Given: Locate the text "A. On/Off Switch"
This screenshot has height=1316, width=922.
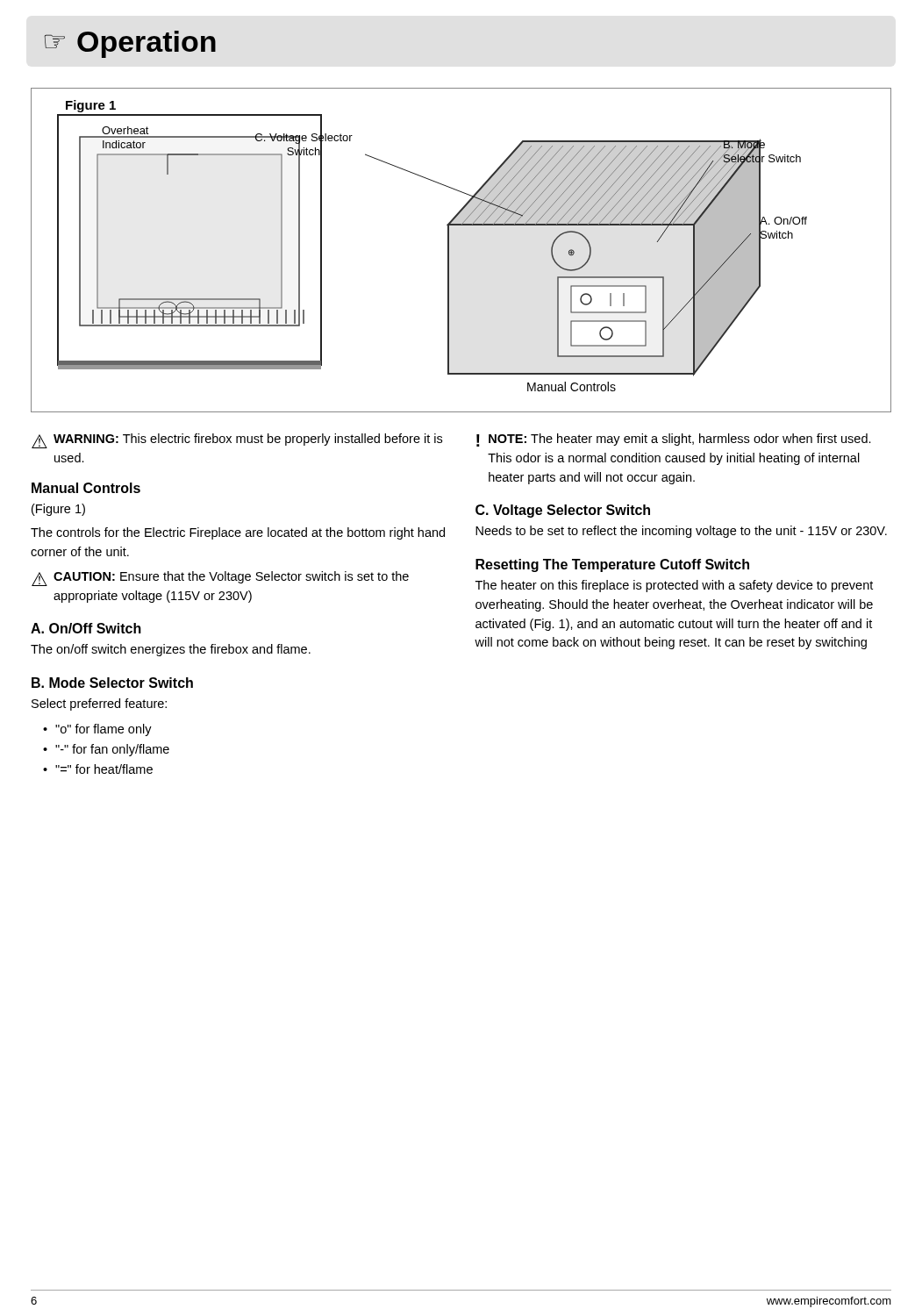Looking at the screenshot, I should [86, 629].
